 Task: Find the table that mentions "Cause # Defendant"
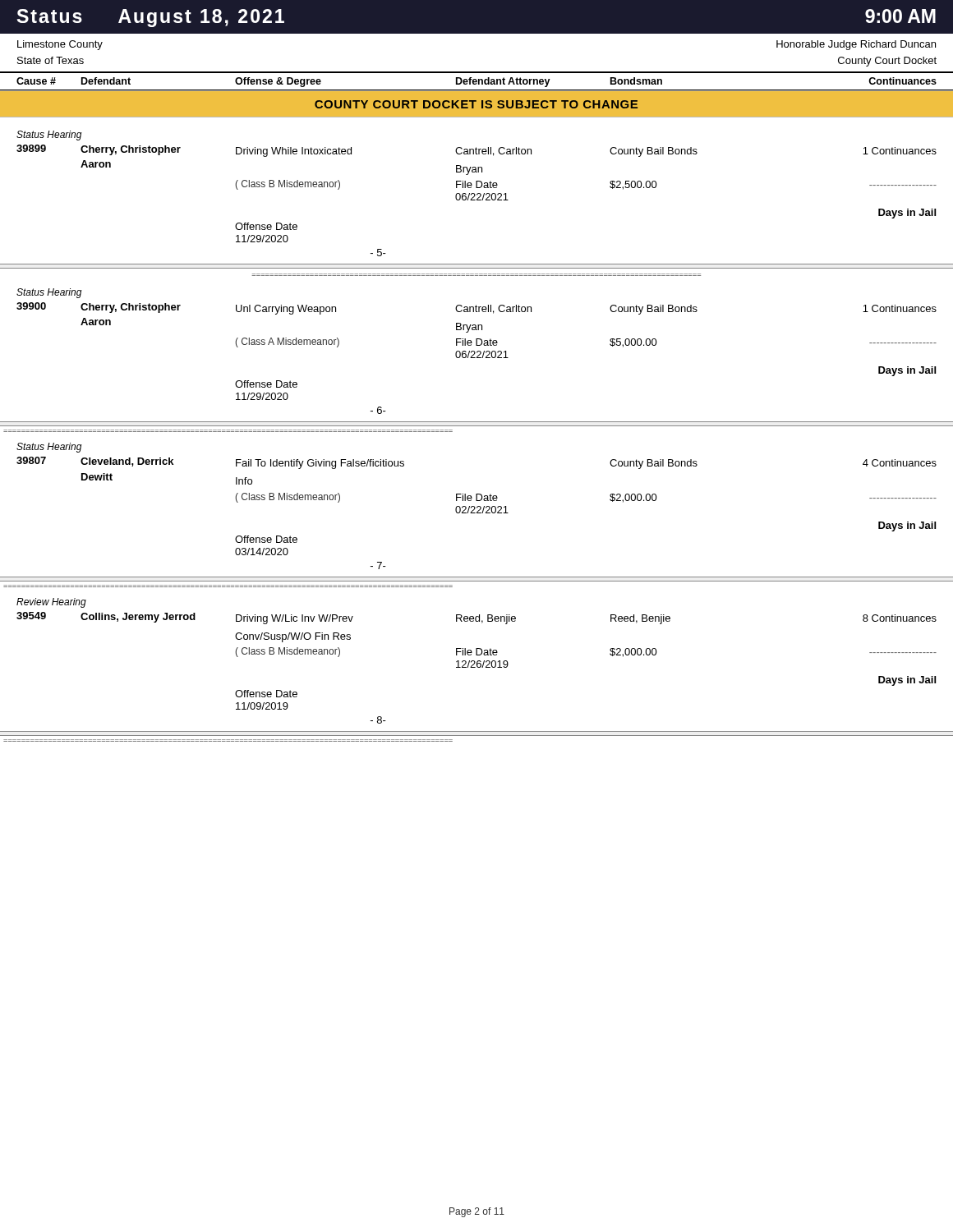476,81
